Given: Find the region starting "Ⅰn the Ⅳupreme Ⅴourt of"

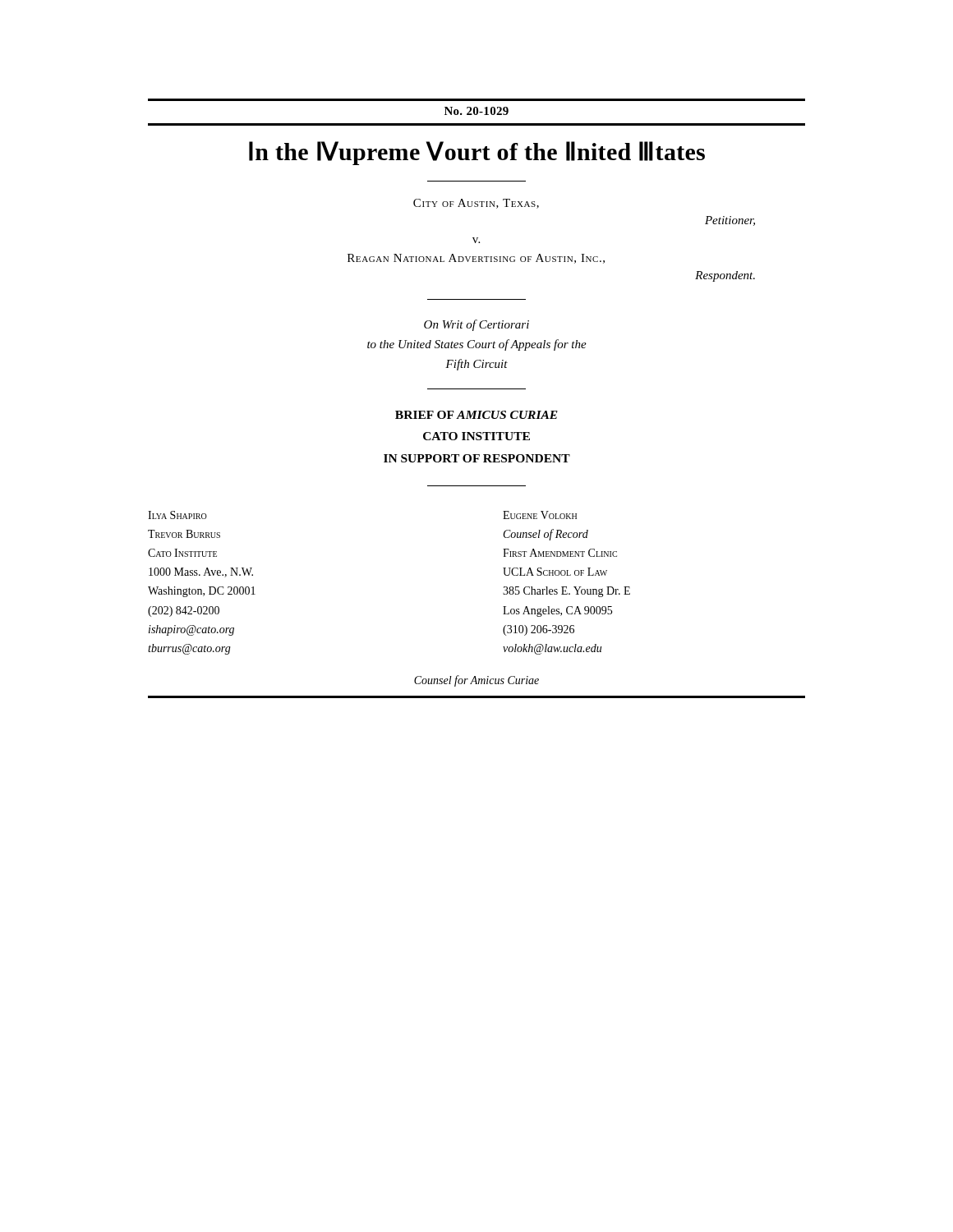Looking at the screenshot, I should (x=476, y=152).
